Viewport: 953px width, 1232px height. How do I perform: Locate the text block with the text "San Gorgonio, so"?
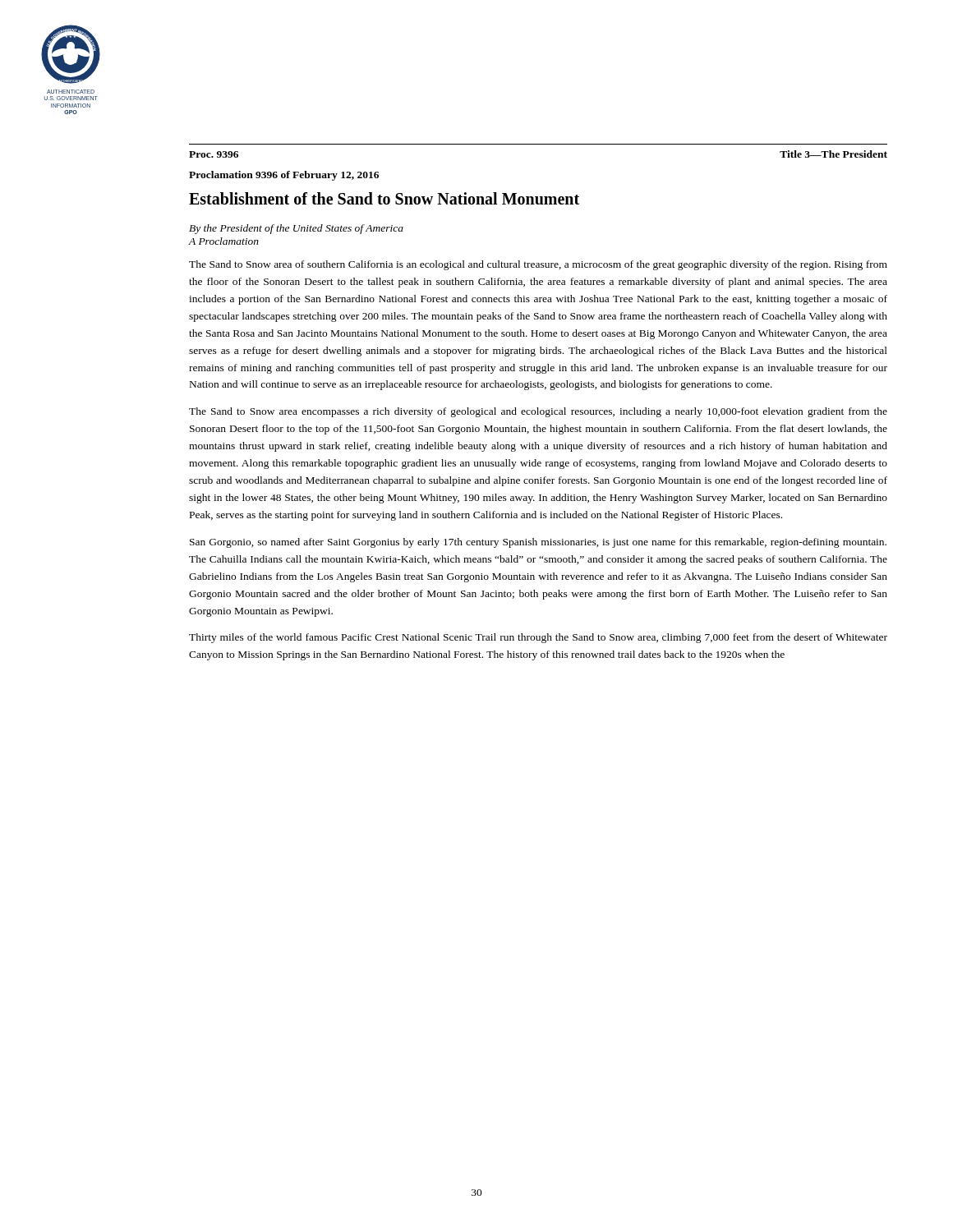tap(538, 576)
